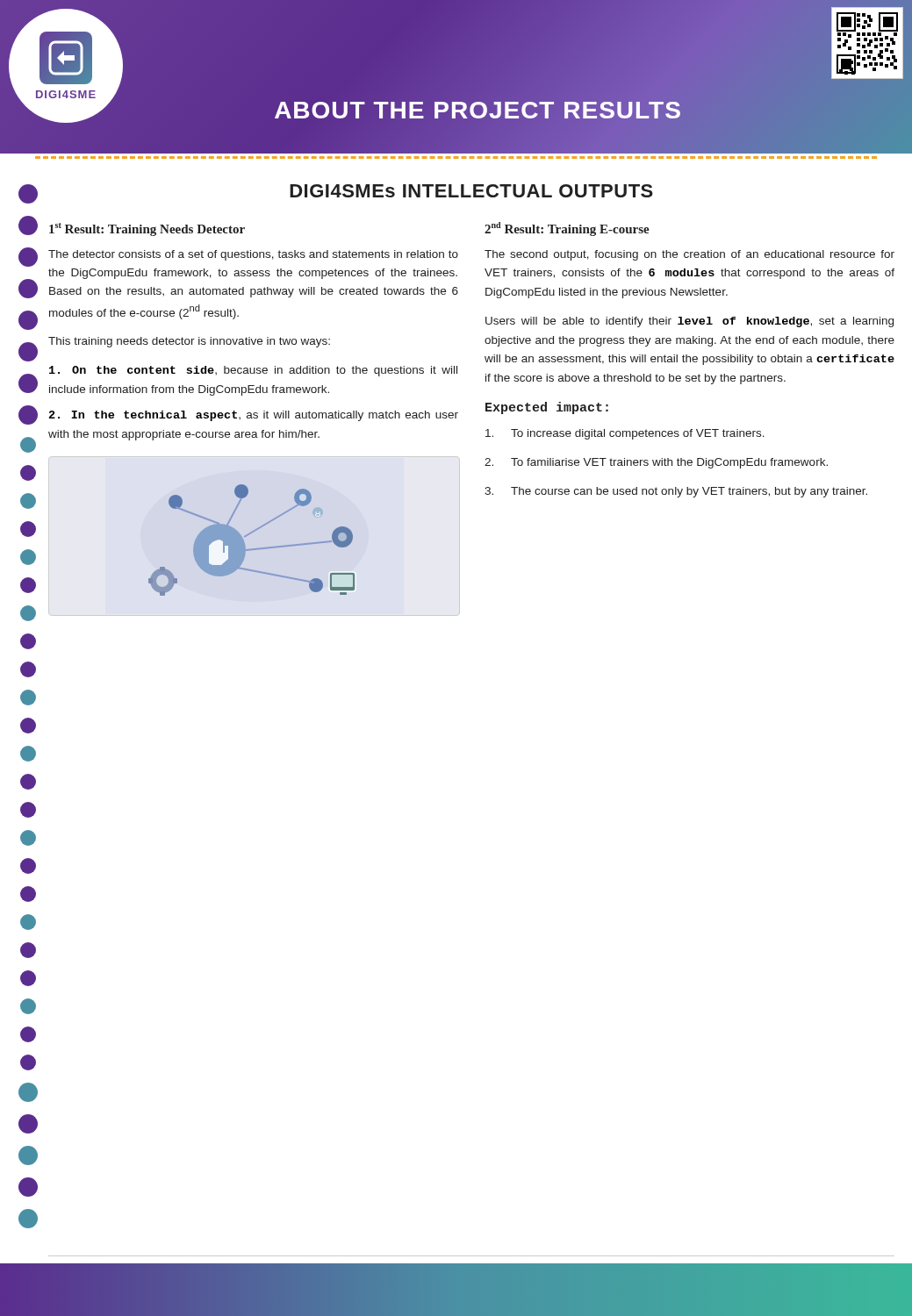This screenshot has width=912, height=1316.
Task: Find the section header that says "DIGI4SMEs INTELLECTUAL OUTPUTS"
Action: coord(471,191)
